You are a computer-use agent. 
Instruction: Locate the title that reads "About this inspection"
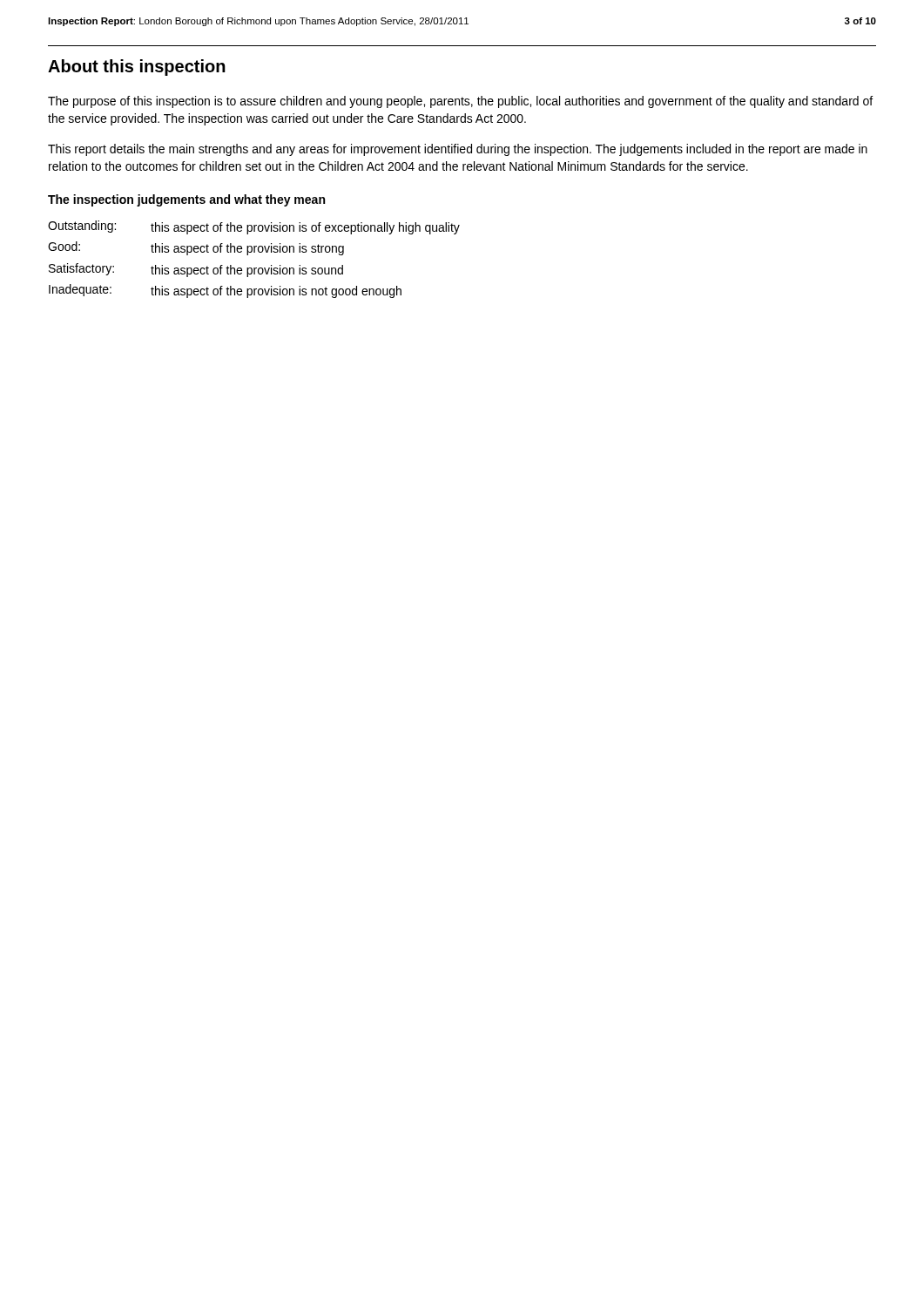137,66
